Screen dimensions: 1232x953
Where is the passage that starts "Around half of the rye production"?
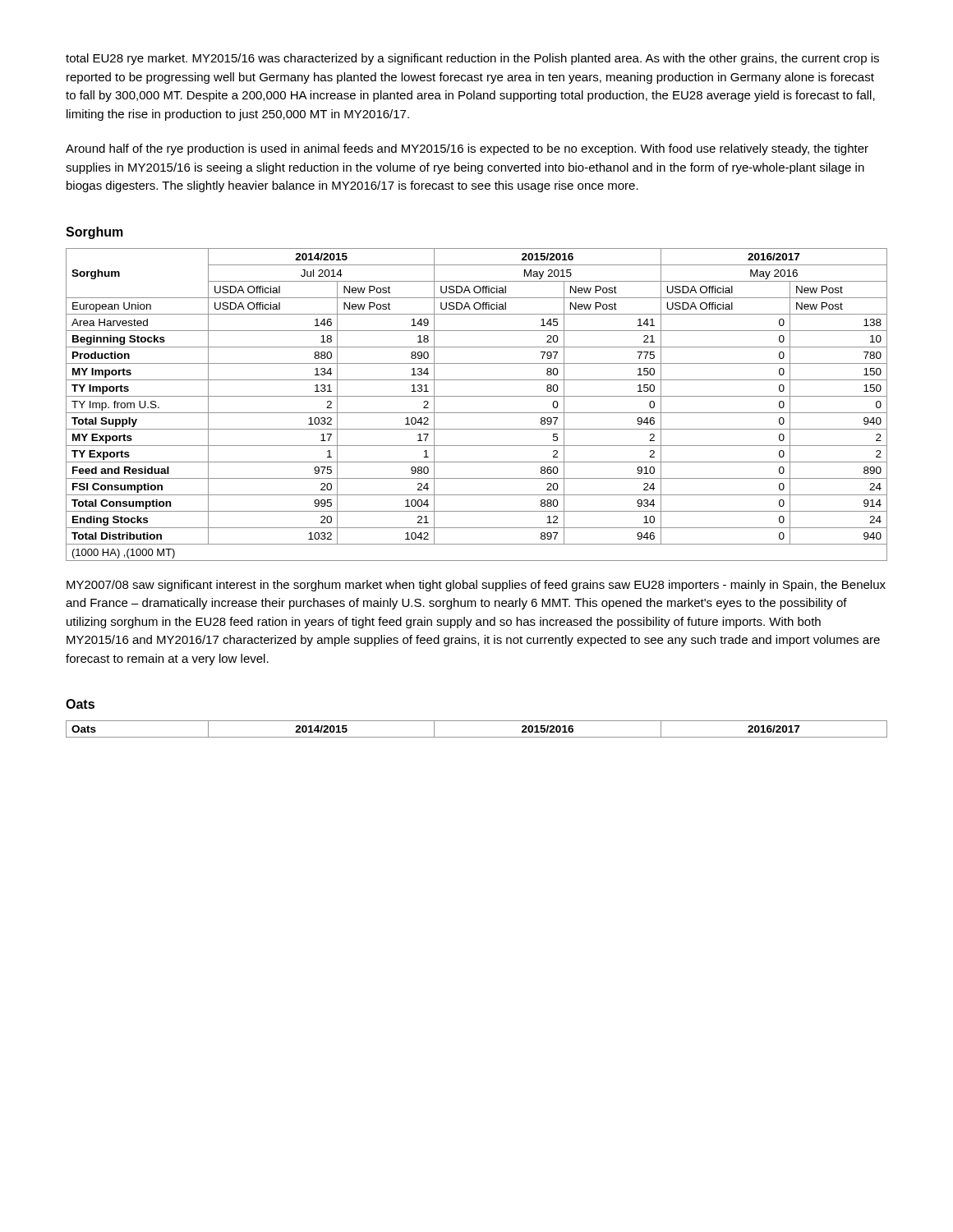coord(467,167)
